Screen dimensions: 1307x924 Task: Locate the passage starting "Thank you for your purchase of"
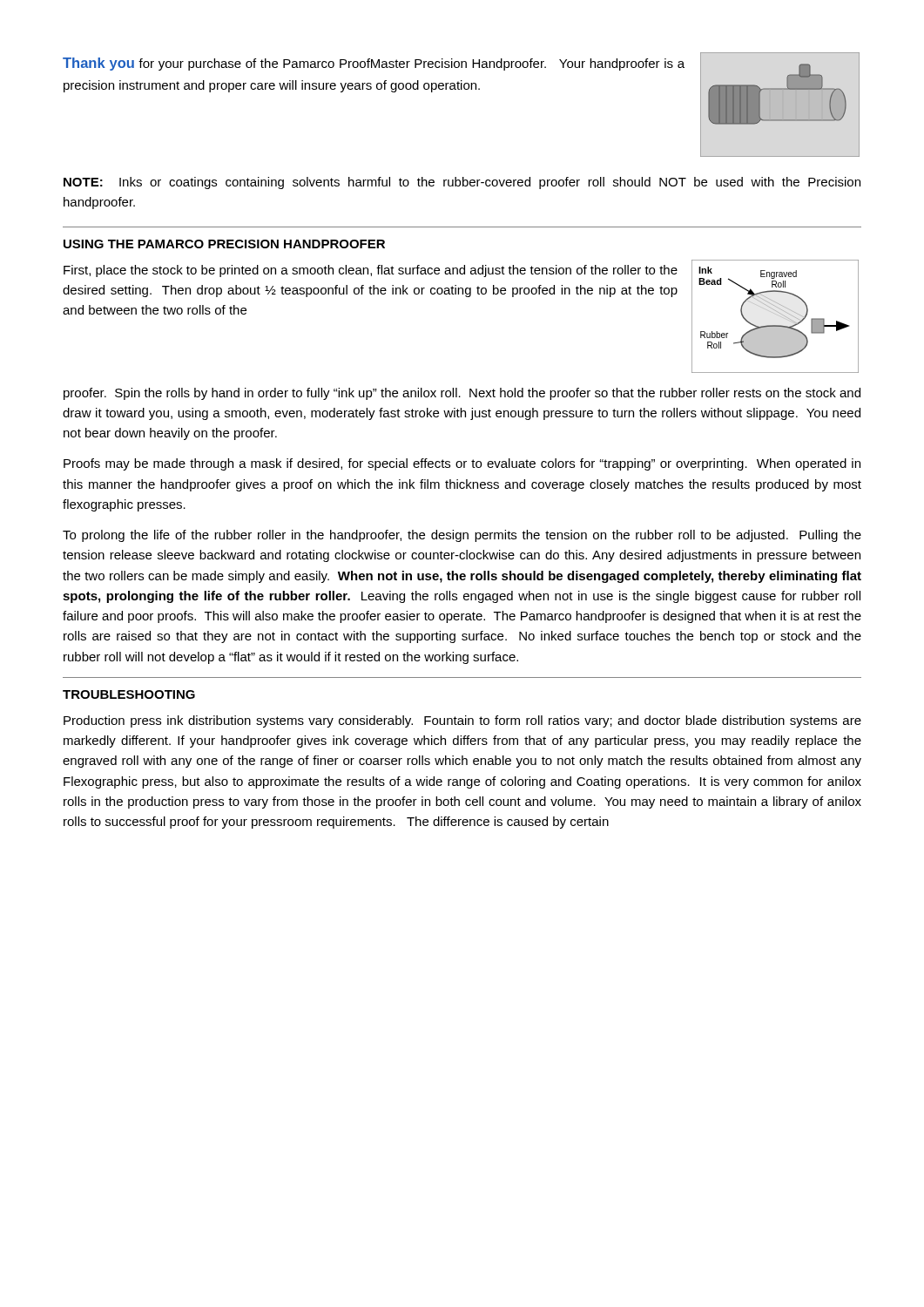(374, 73)
